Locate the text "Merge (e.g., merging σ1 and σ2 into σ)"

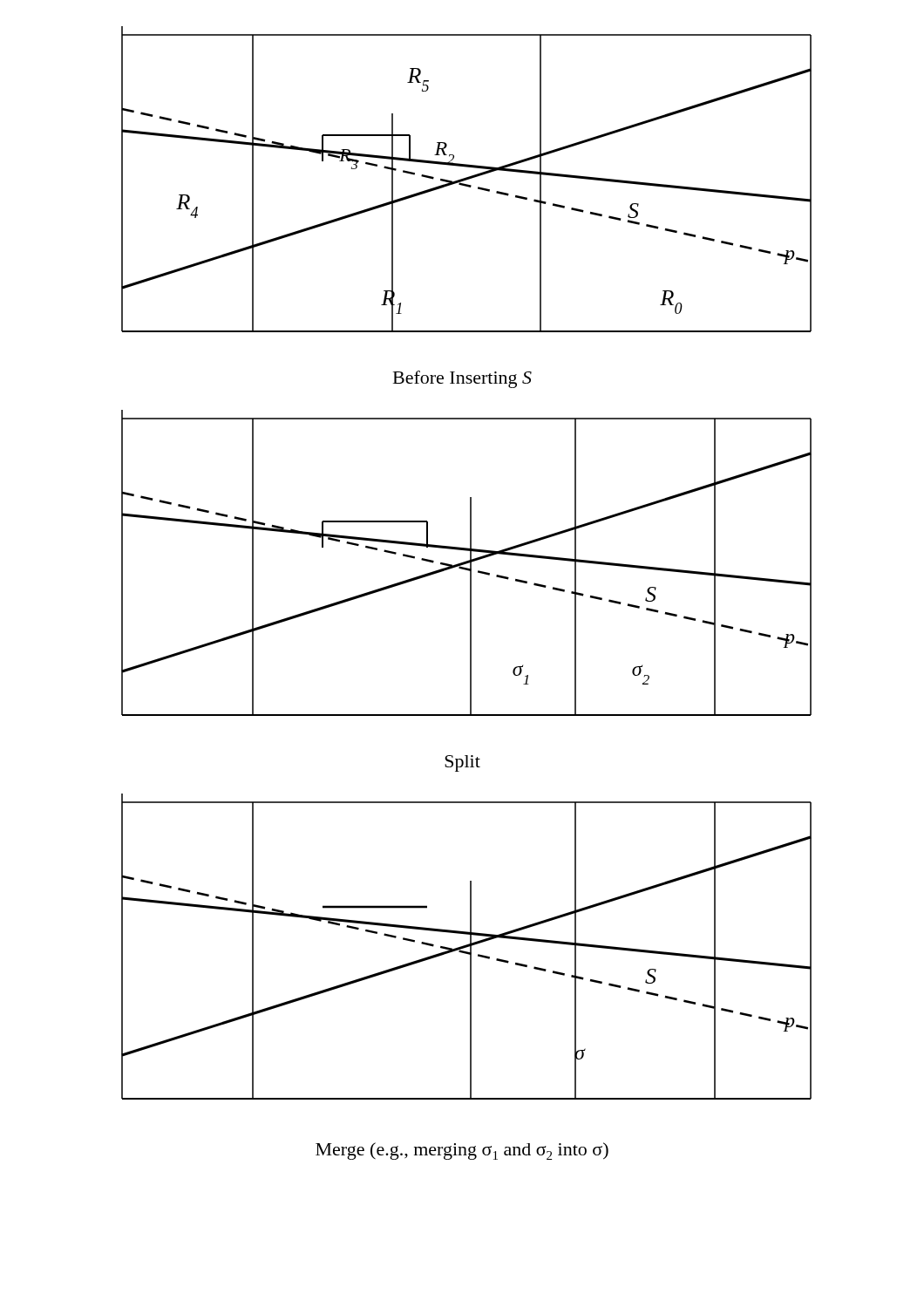coord(462,1150)
